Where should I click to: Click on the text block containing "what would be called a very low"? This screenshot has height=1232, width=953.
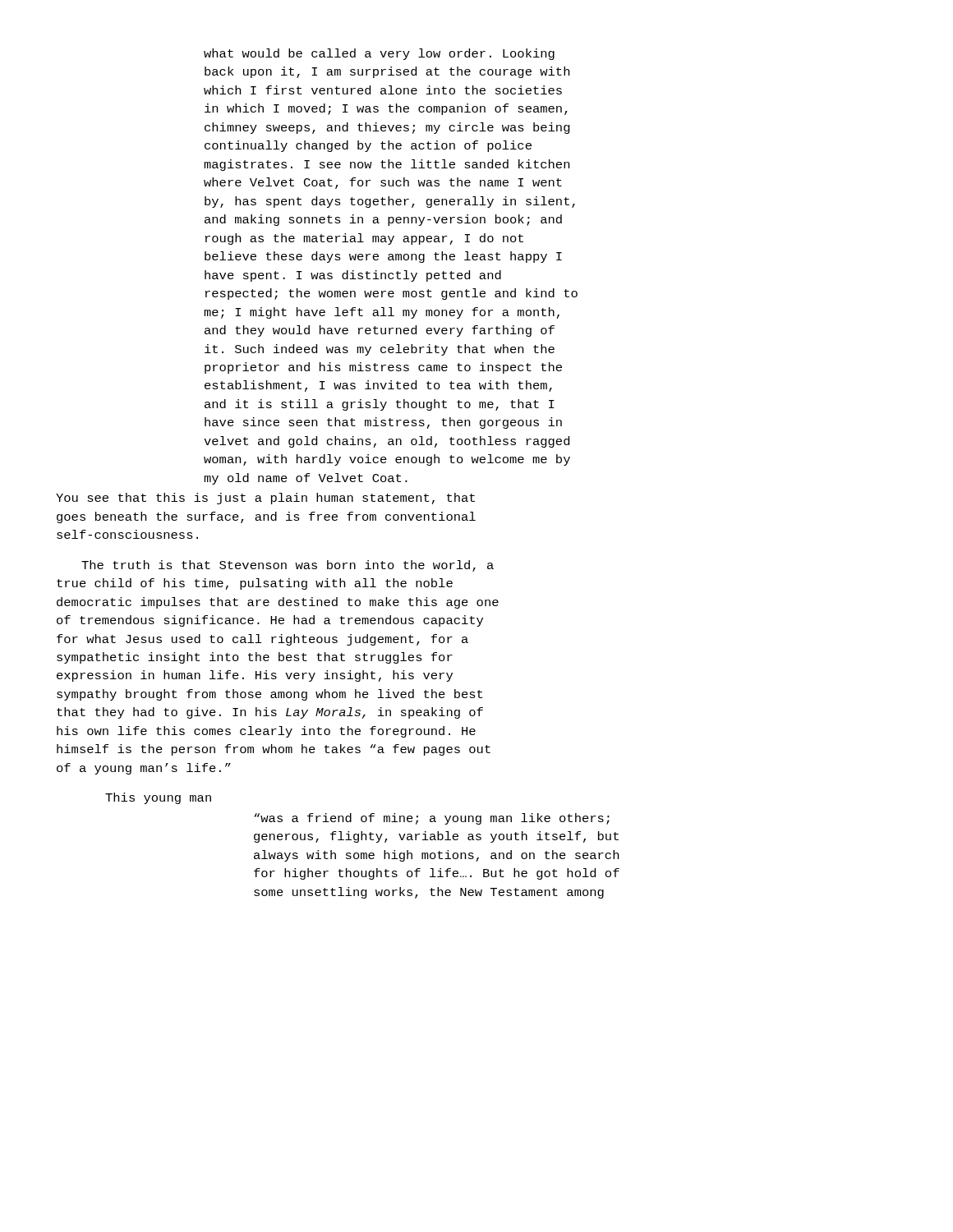pyautogui.click(x=526, y=267)
